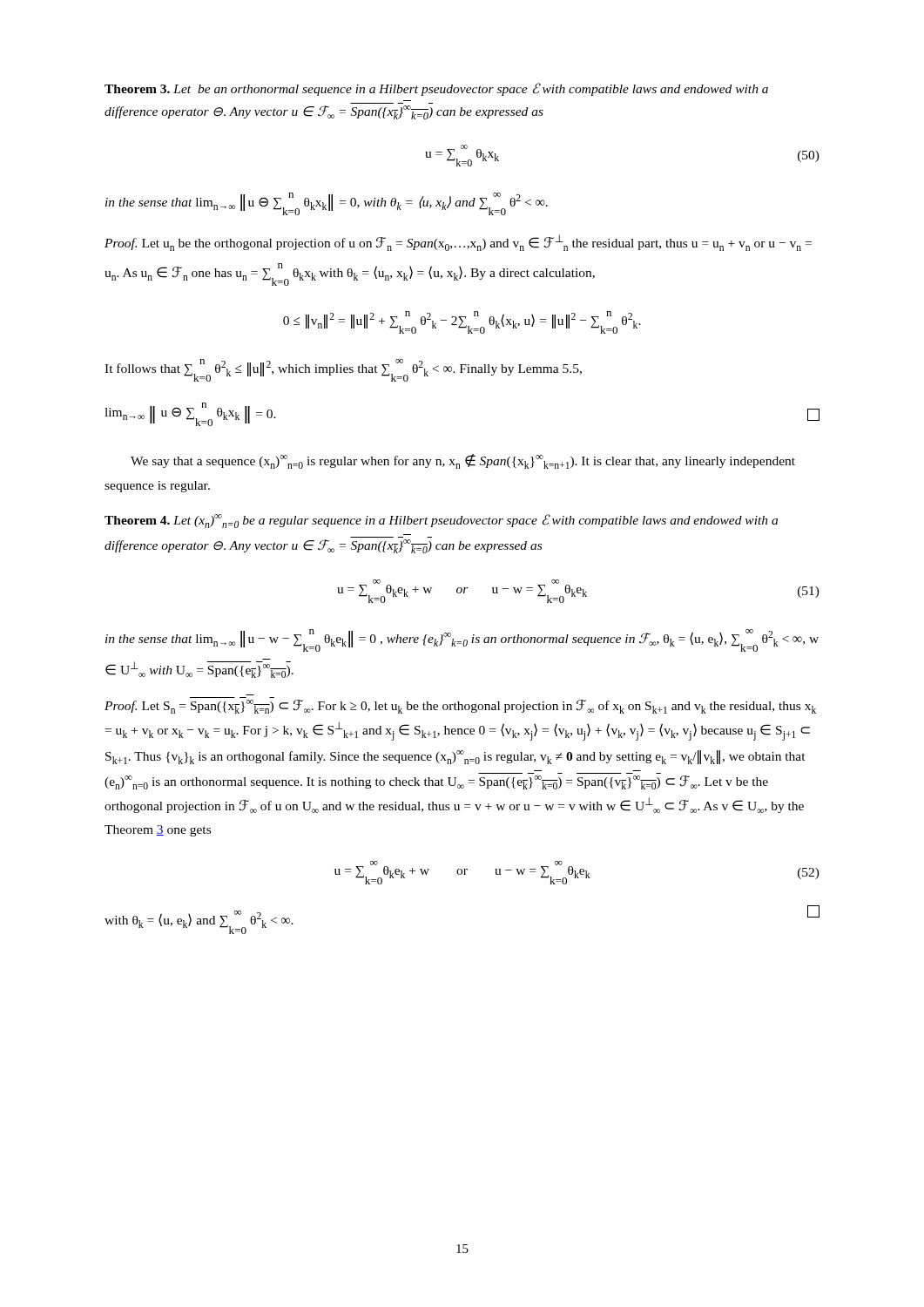Find the element starting "with θk = ⟨u, ek⟩ and ∑∞k=0 θ2k"
This screenshot has height=1307, width=924.
click(190, 920)
